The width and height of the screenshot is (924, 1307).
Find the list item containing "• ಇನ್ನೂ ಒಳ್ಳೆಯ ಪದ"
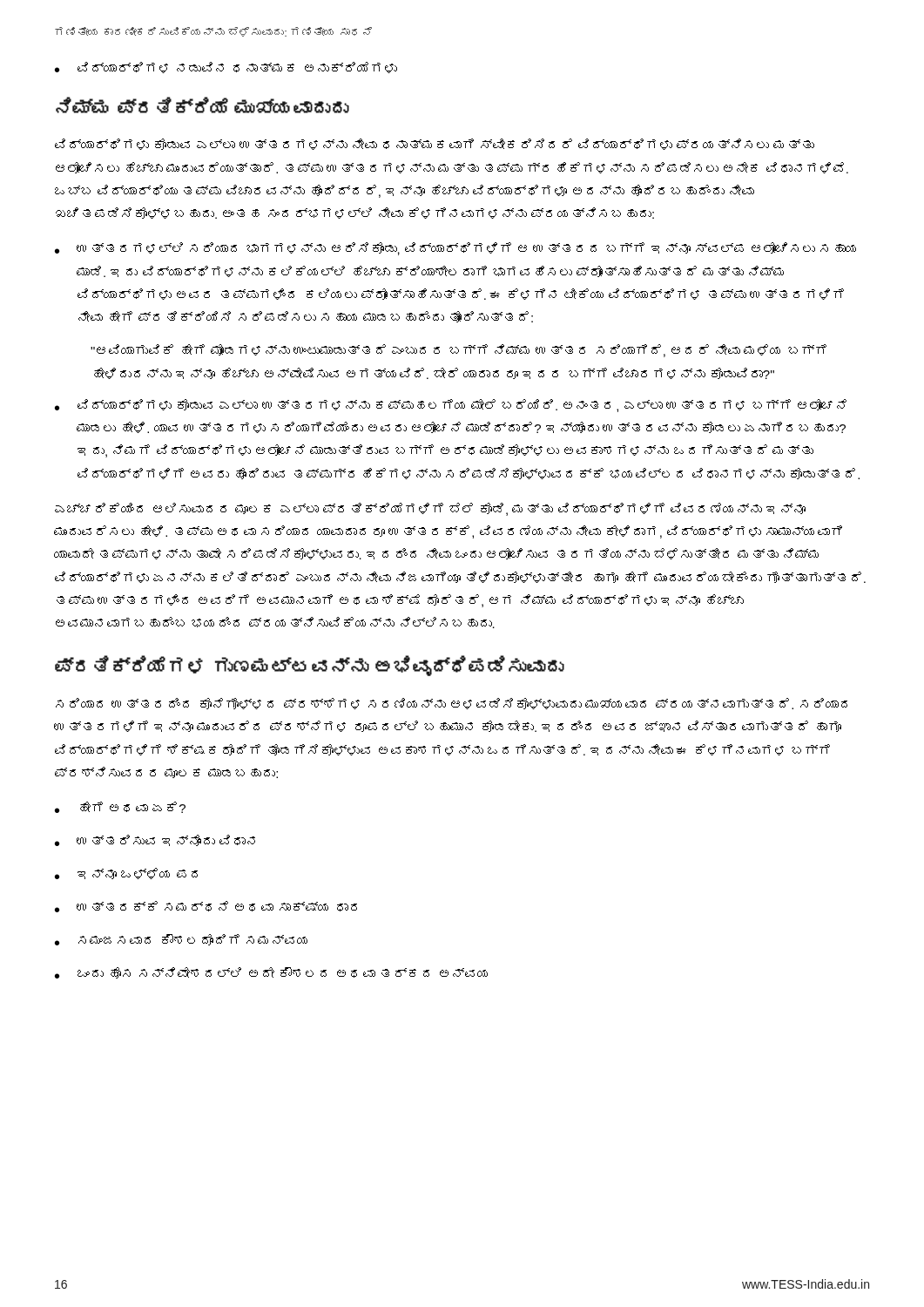click(129, 877)
